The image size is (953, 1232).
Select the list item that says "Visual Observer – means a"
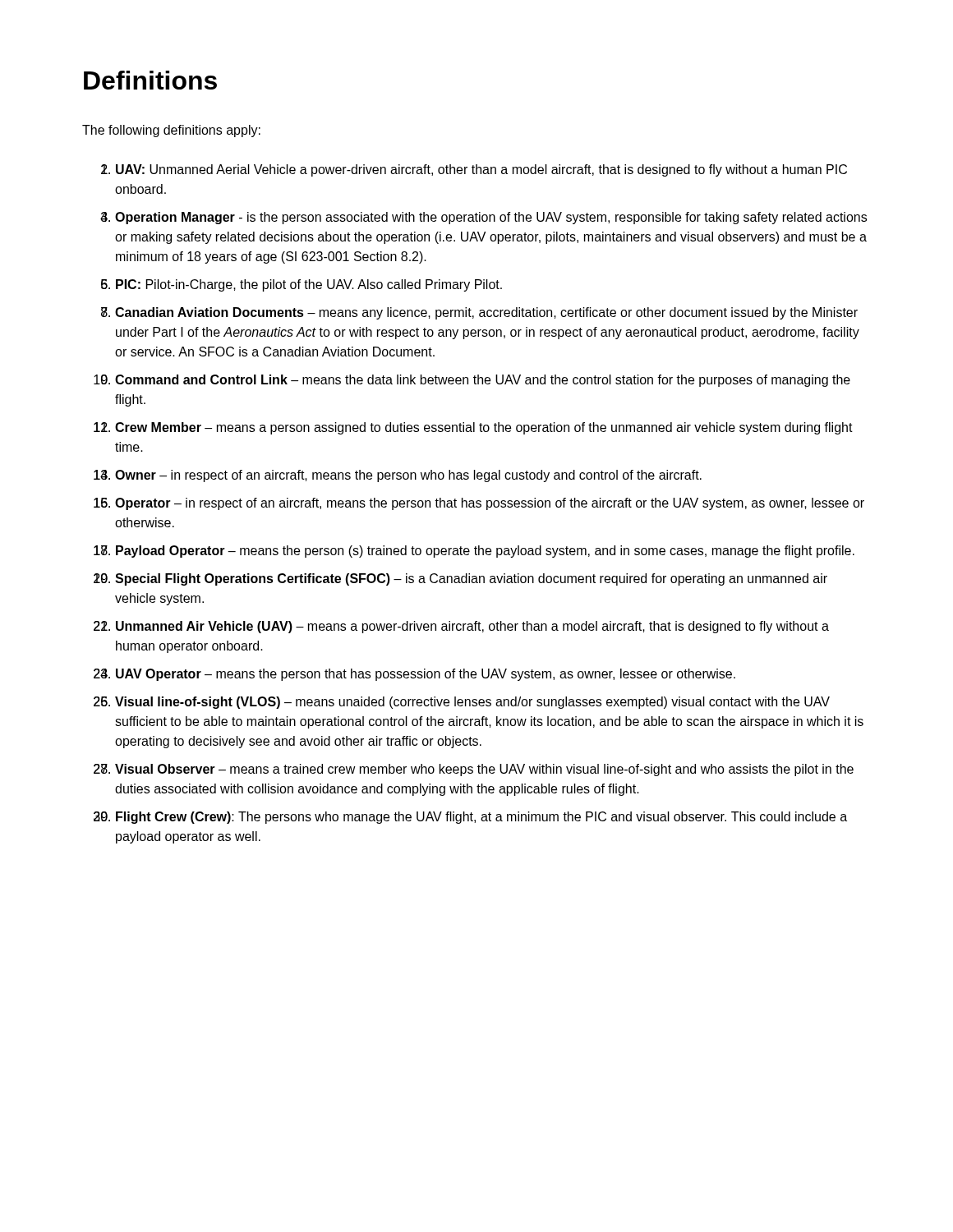(x=493, y=779)
